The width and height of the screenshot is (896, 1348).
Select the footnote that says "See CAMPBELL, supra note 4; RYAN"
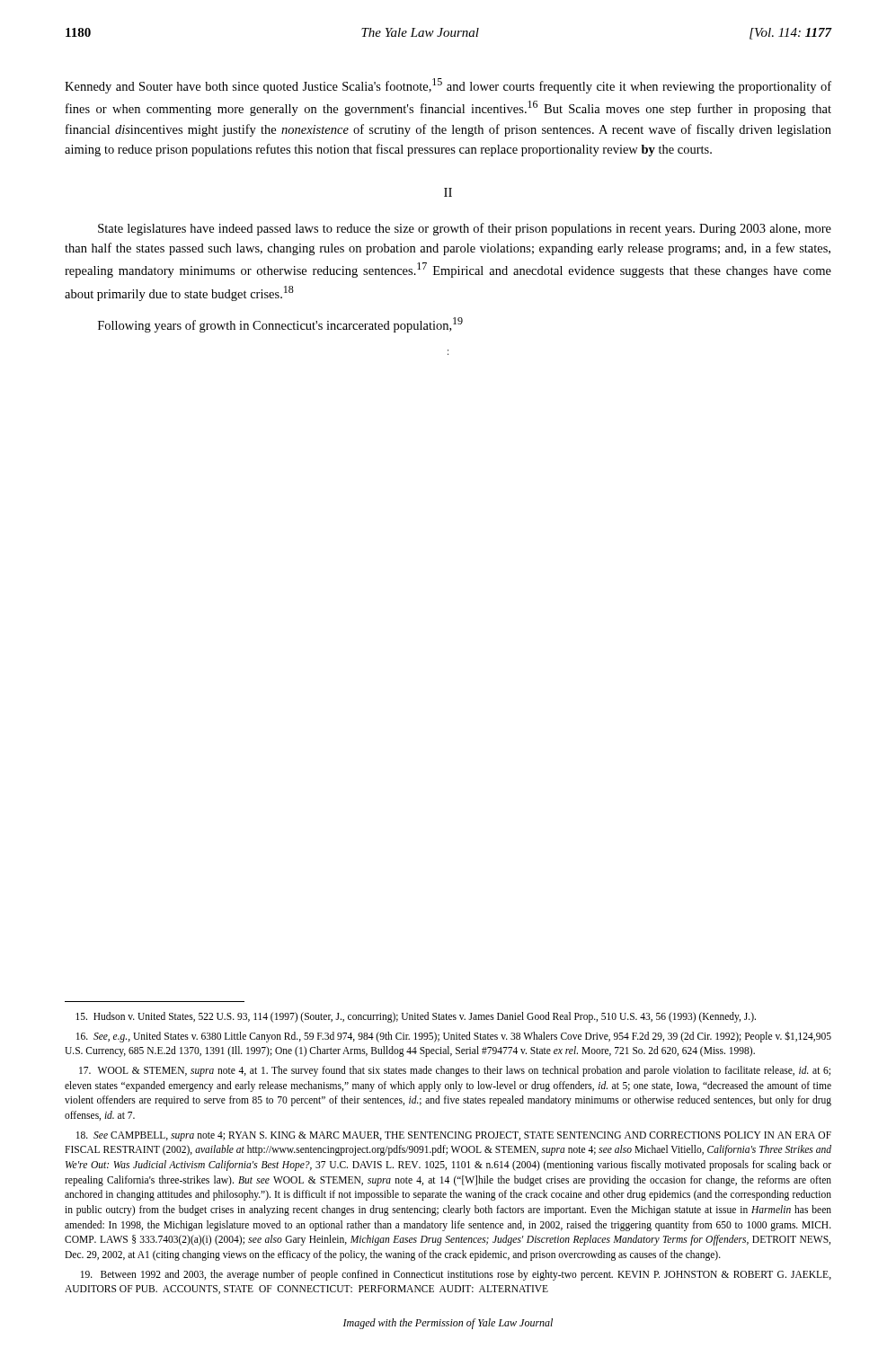(448, 1195)
